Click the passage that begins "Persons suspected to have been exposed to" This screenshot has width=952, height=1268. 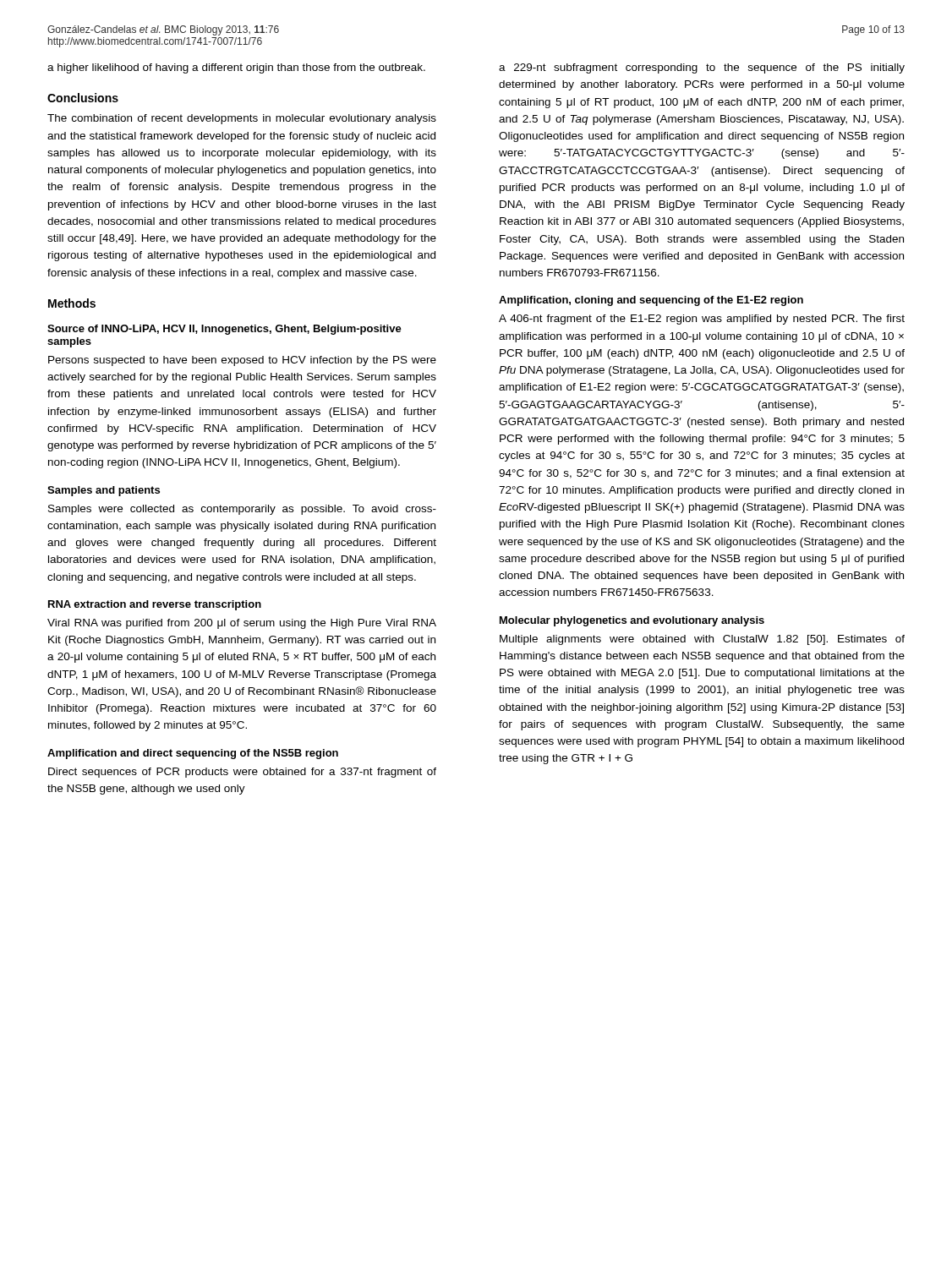coord(242,411)
